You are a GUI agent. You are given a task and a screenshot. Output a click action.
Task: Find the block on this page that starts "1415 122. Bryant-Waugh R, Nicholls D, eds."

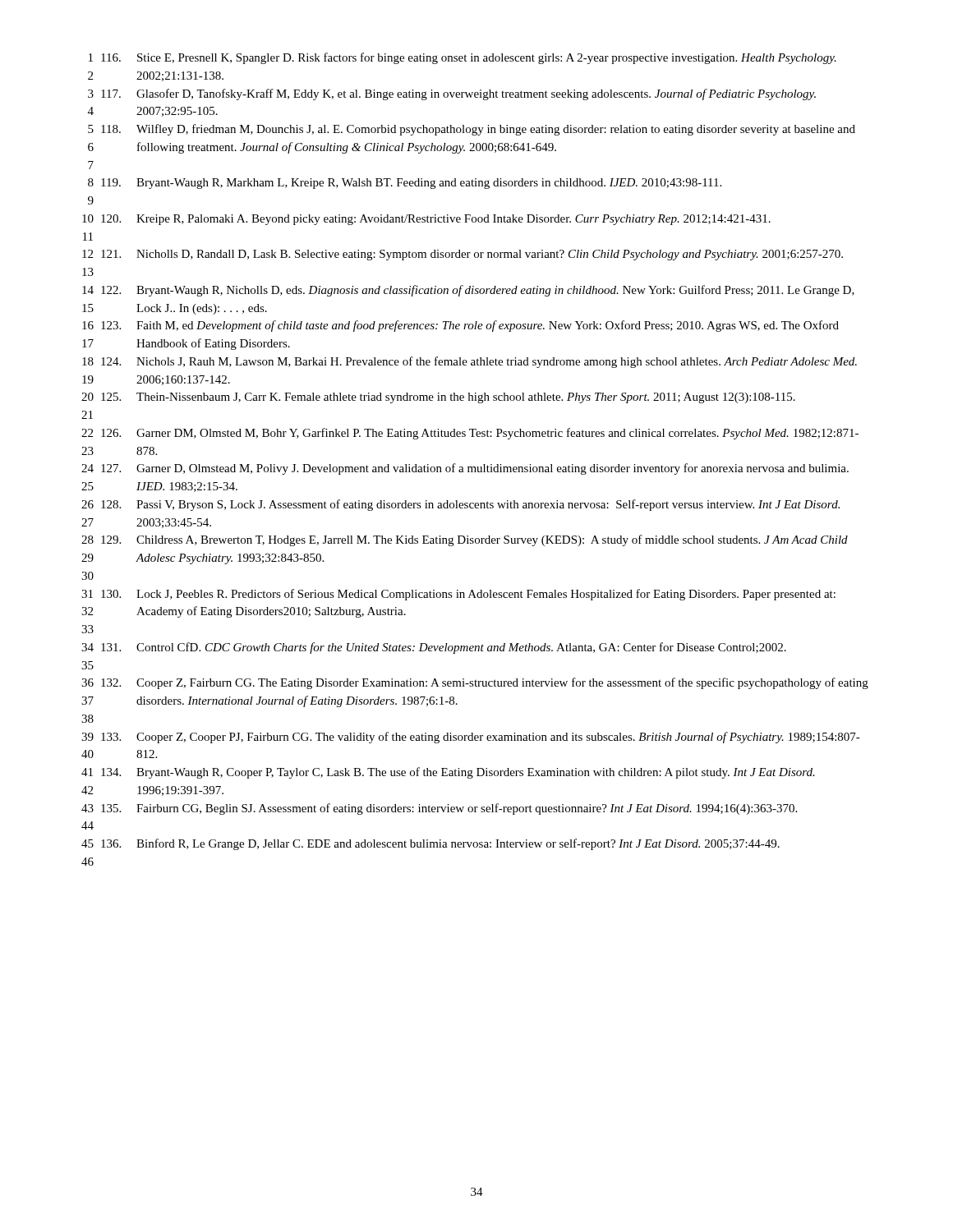476,299
